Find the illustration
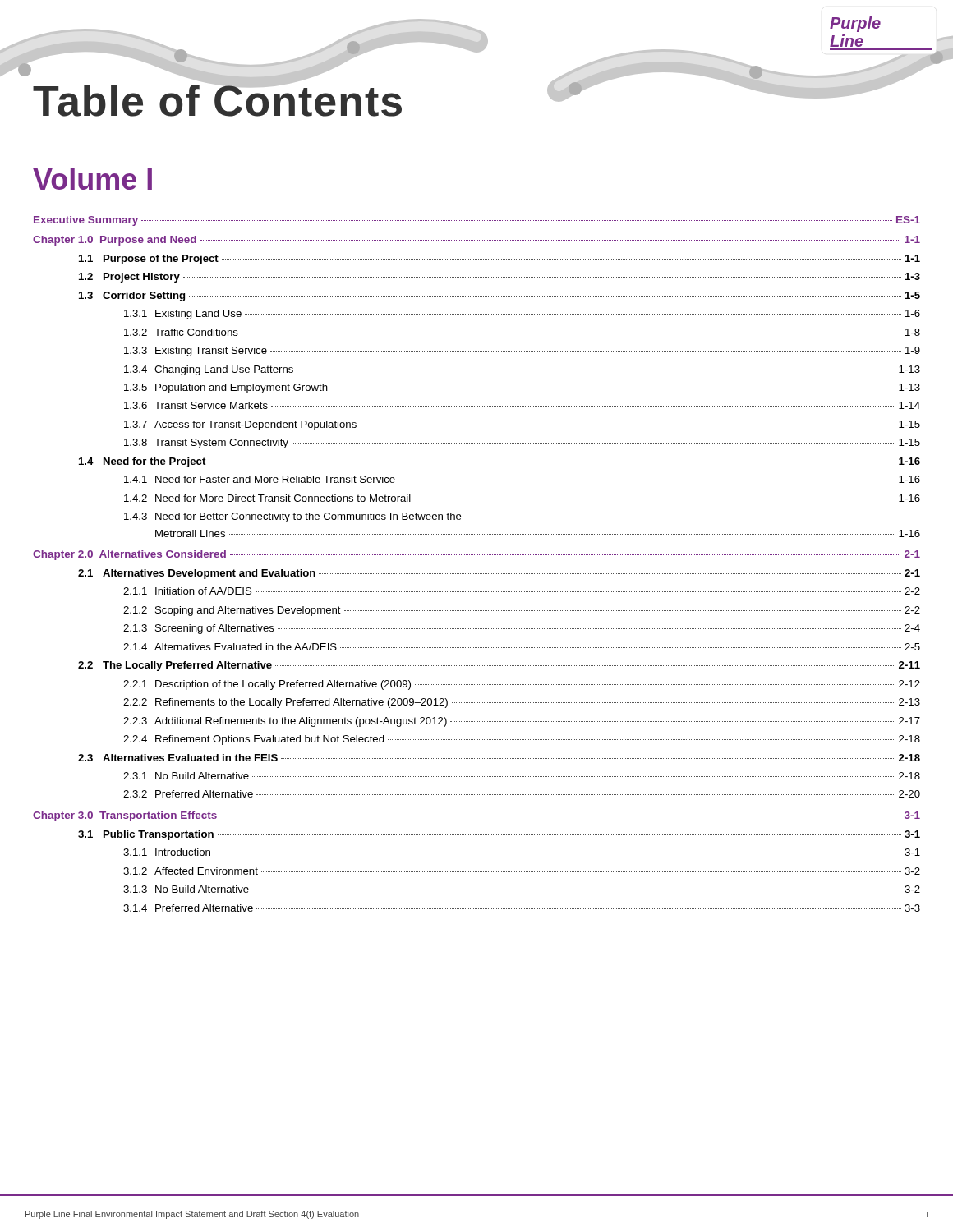This screenshot has height=1232, width=953. [x=476, y=53]
